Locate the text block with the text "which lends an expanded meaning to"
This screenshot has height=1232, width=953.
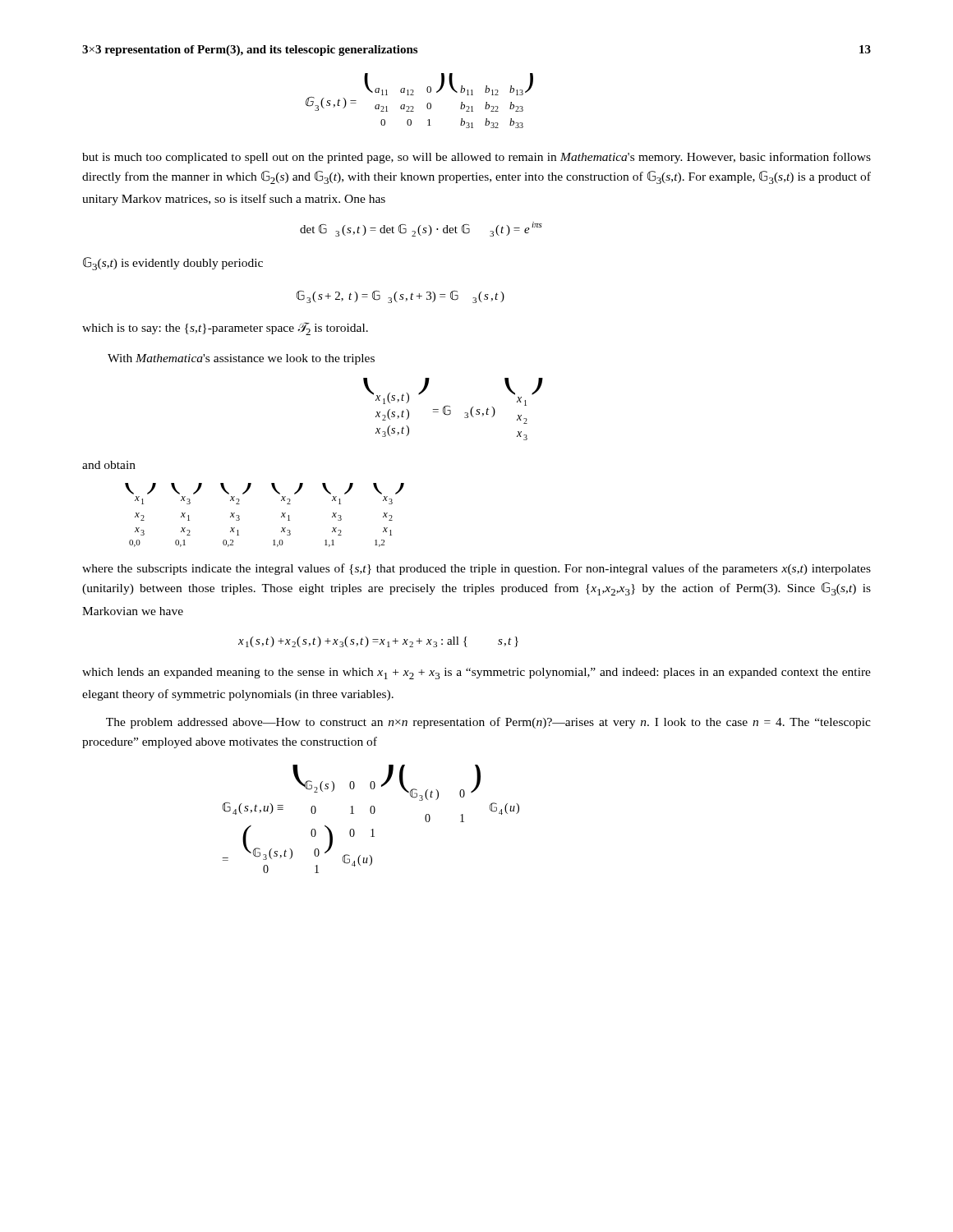[x=476, y=682]
